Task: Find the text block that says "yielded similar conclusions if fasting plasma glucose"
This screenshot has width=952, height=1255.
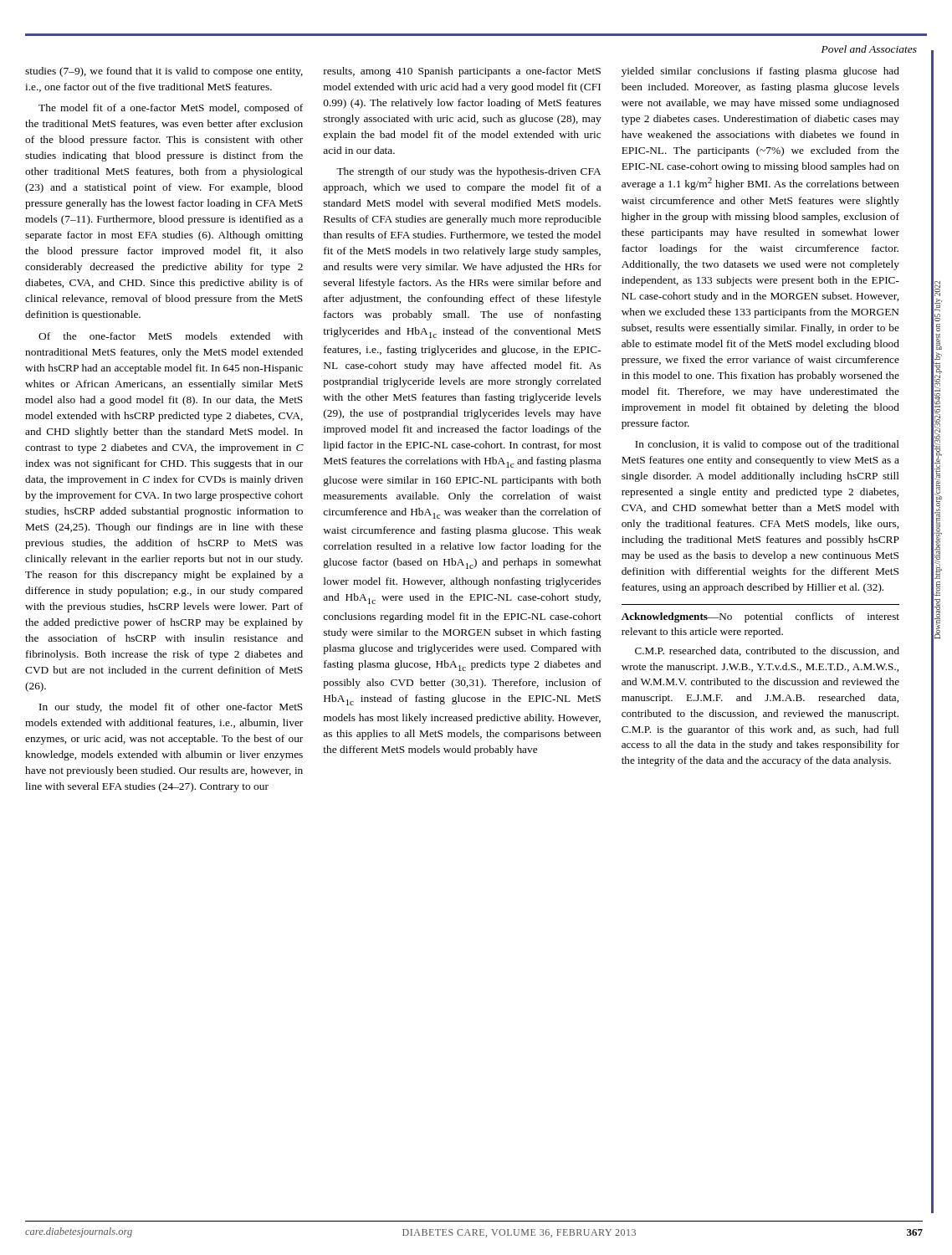Action: (760, 416)
